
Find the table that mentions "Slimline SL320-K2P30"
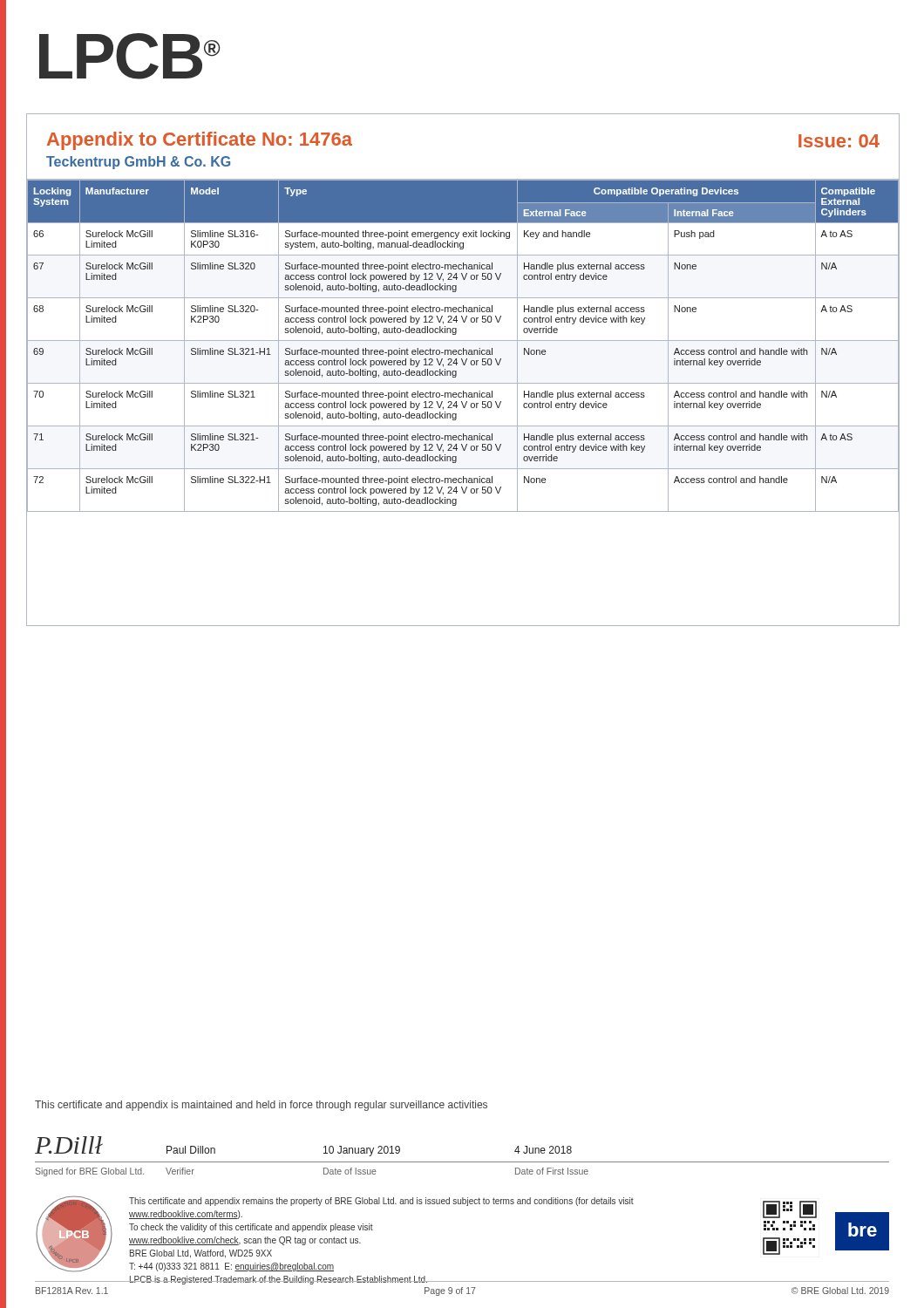463,346
